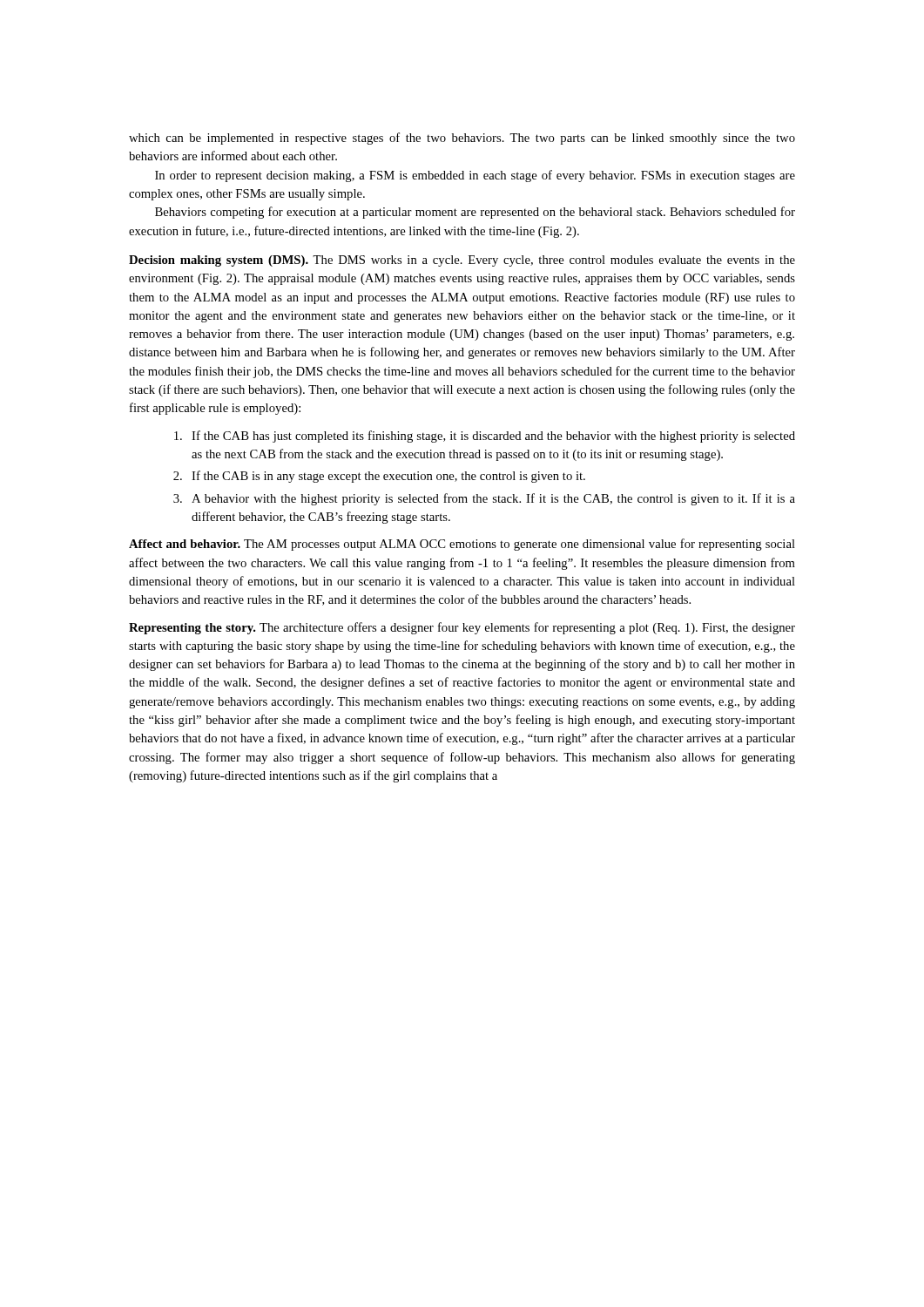Locate the element starting "which can be implemented in respective stages of"

[x=462, y=186]
